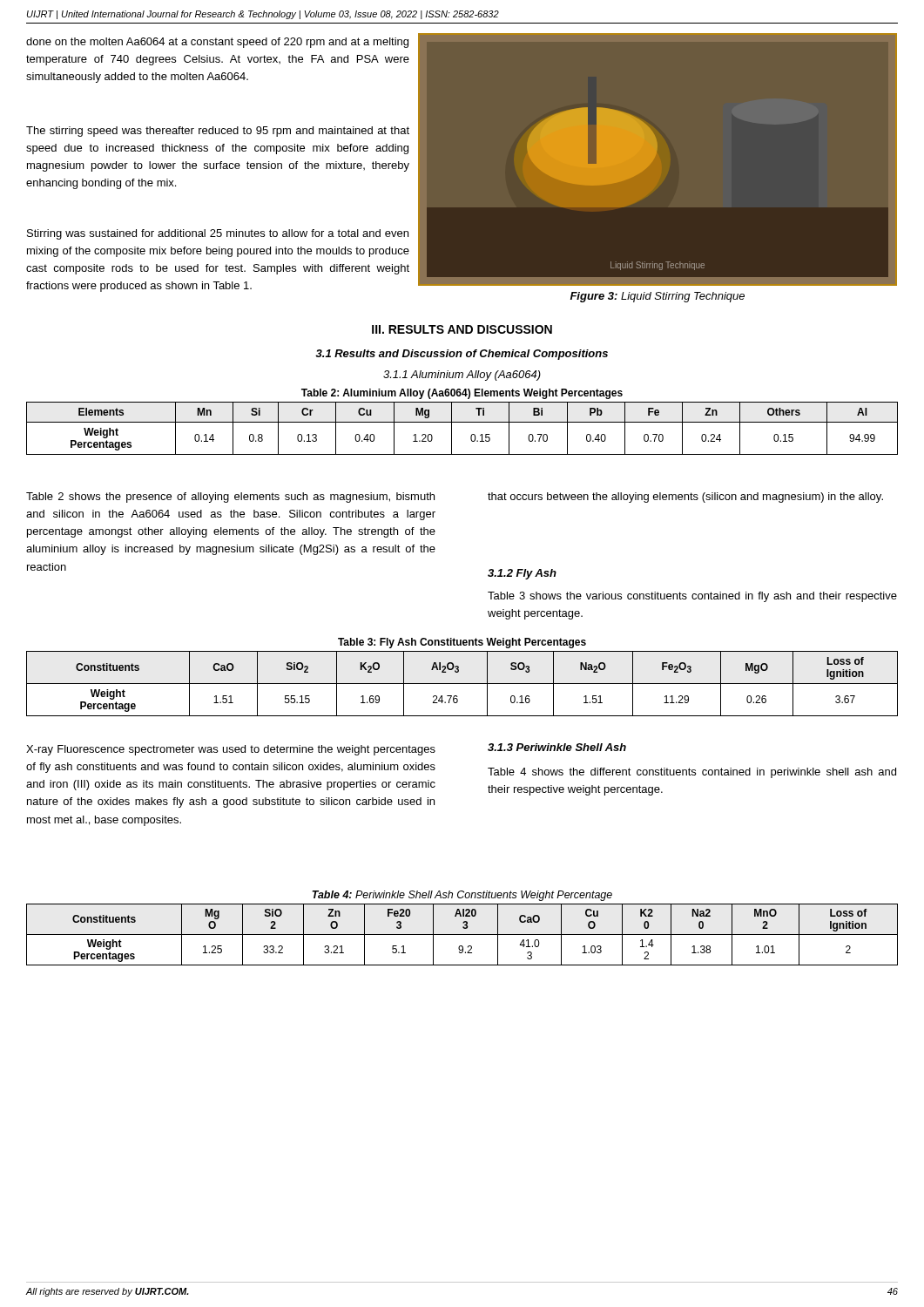
Task: Find the table that mentions "Fe20 3"
Action: click(x=462, y=927)
